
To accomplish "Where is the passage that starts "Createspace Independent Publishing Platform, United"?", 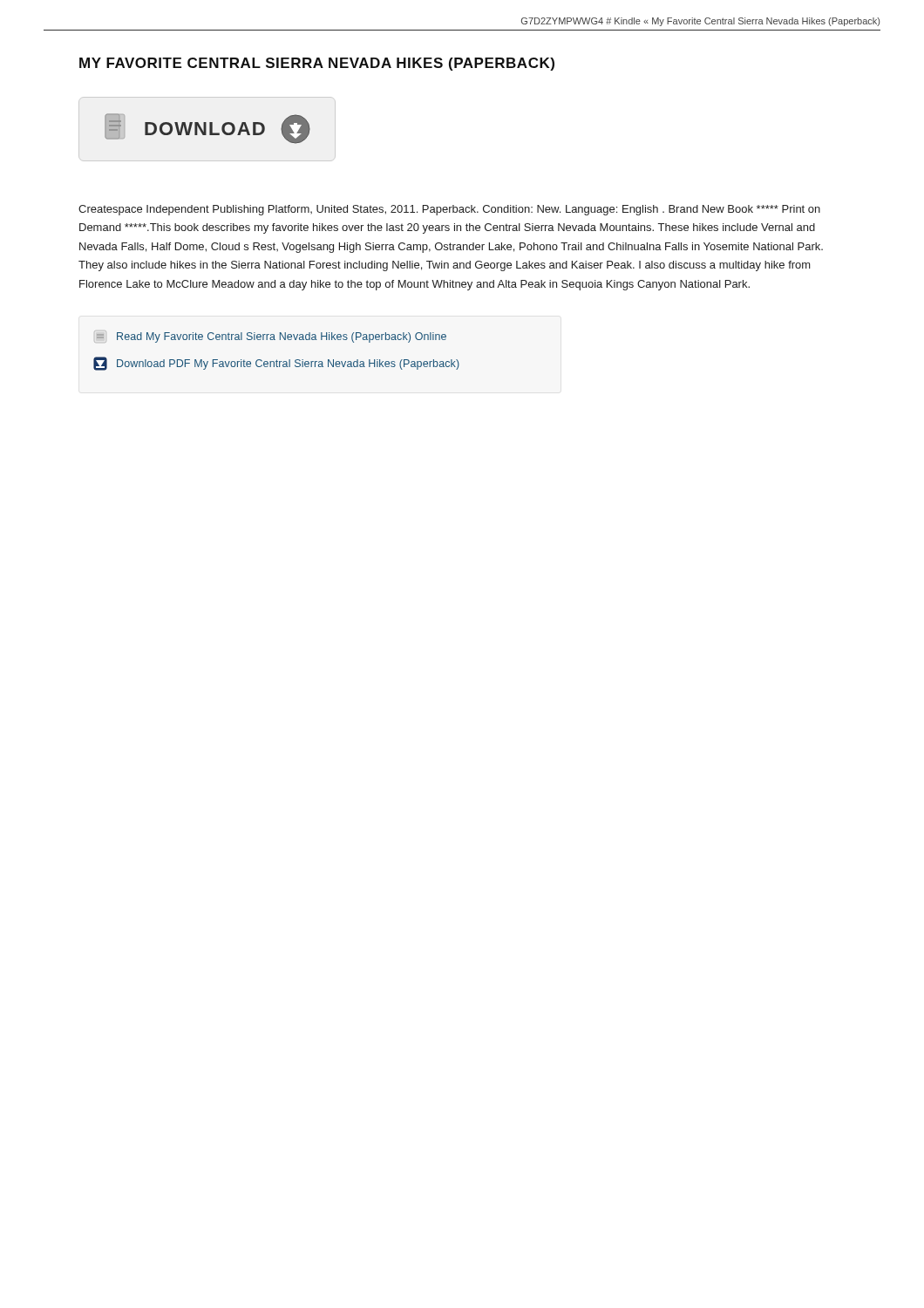I will tap(451, 246).
